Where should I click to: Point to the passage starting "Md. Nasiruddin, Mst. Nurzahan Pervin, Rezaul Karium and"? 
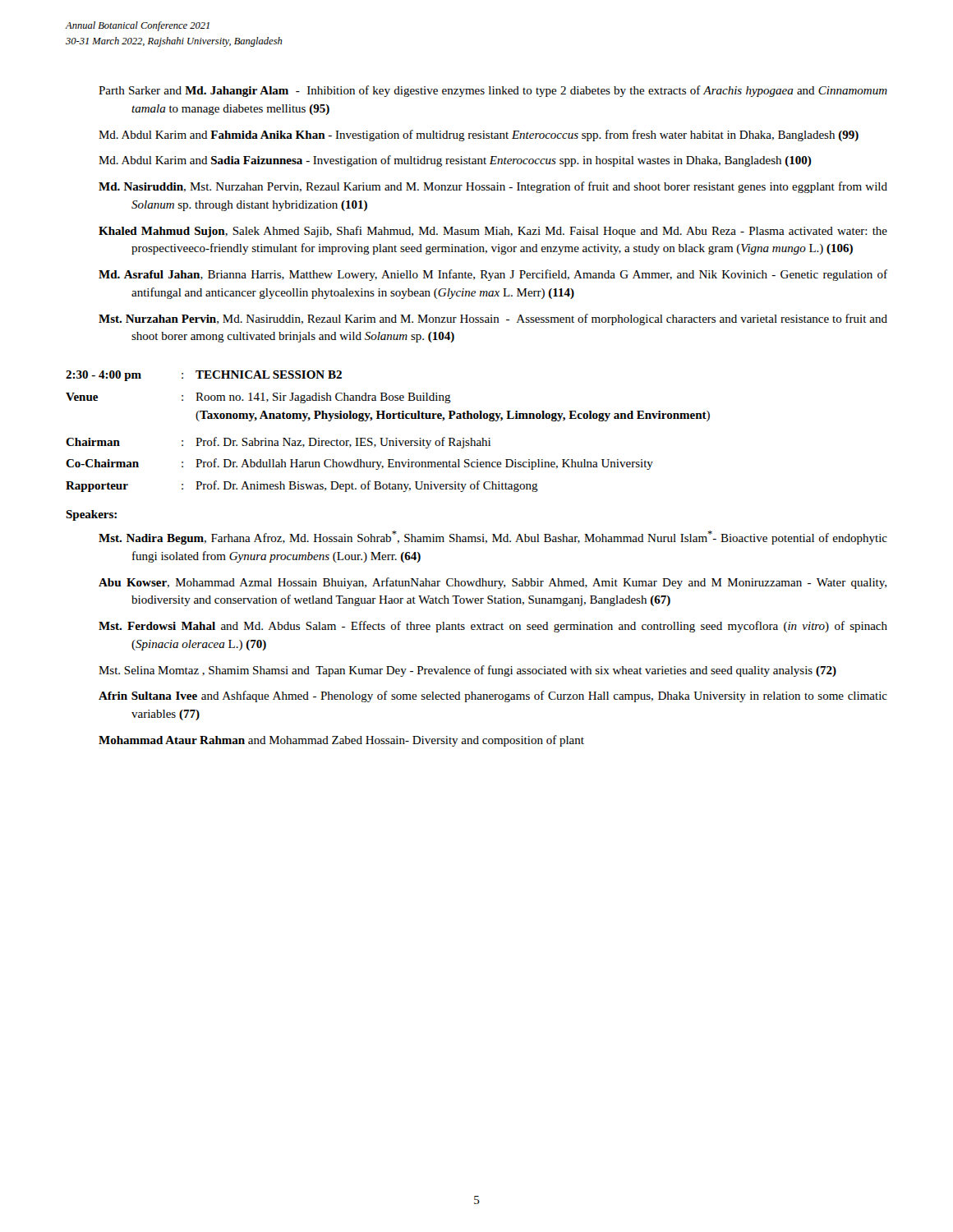pyautogui.click(x=493, y=196)
